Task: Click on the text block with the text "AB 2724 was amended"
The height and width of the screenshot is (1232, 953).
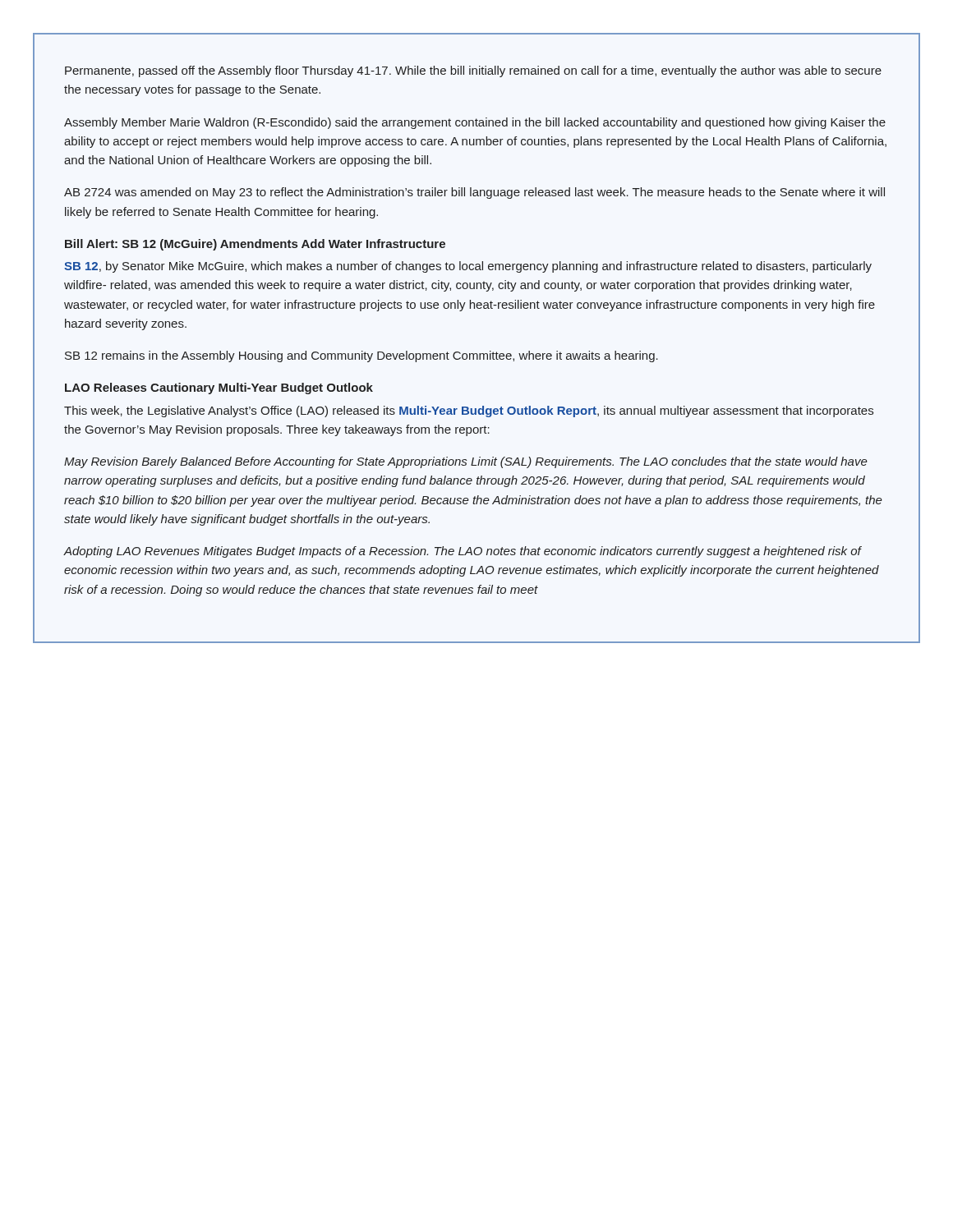Action: click(x=475, y=202)
